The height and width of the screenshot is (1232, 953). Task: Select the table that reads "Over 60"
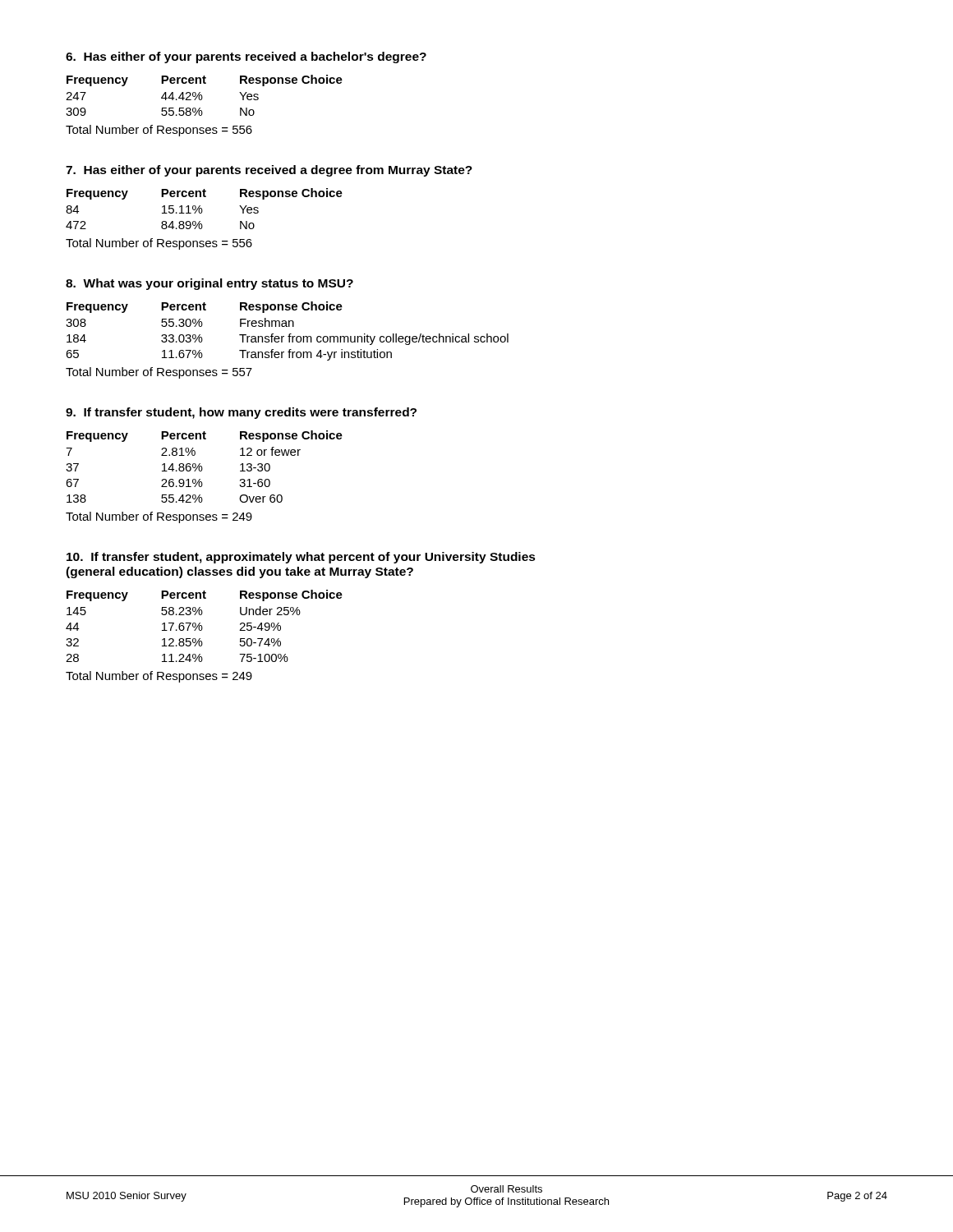point(476,466)
